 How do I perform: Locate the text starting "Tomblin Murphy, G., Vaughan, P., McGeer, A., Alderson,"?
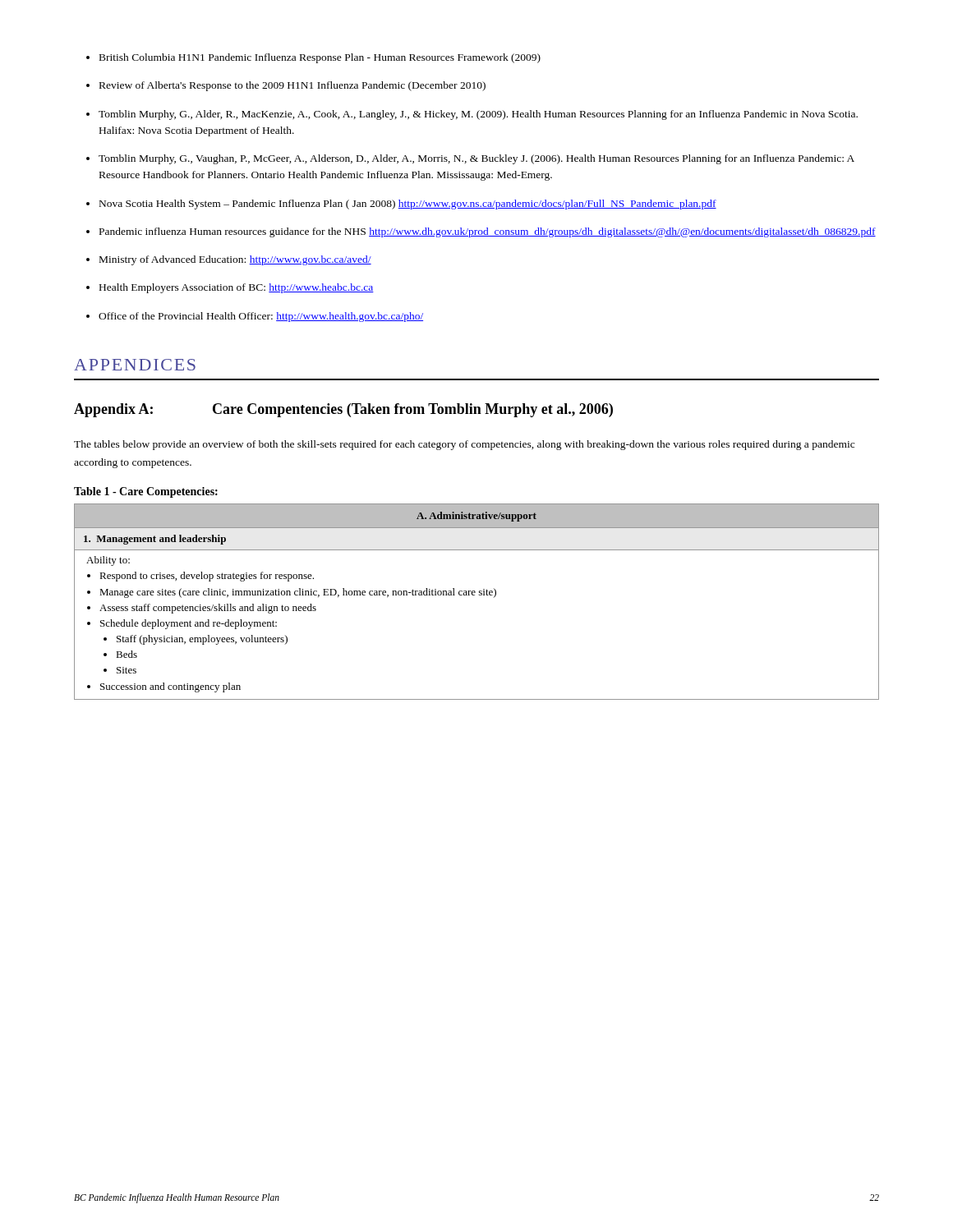coord(476,166)
